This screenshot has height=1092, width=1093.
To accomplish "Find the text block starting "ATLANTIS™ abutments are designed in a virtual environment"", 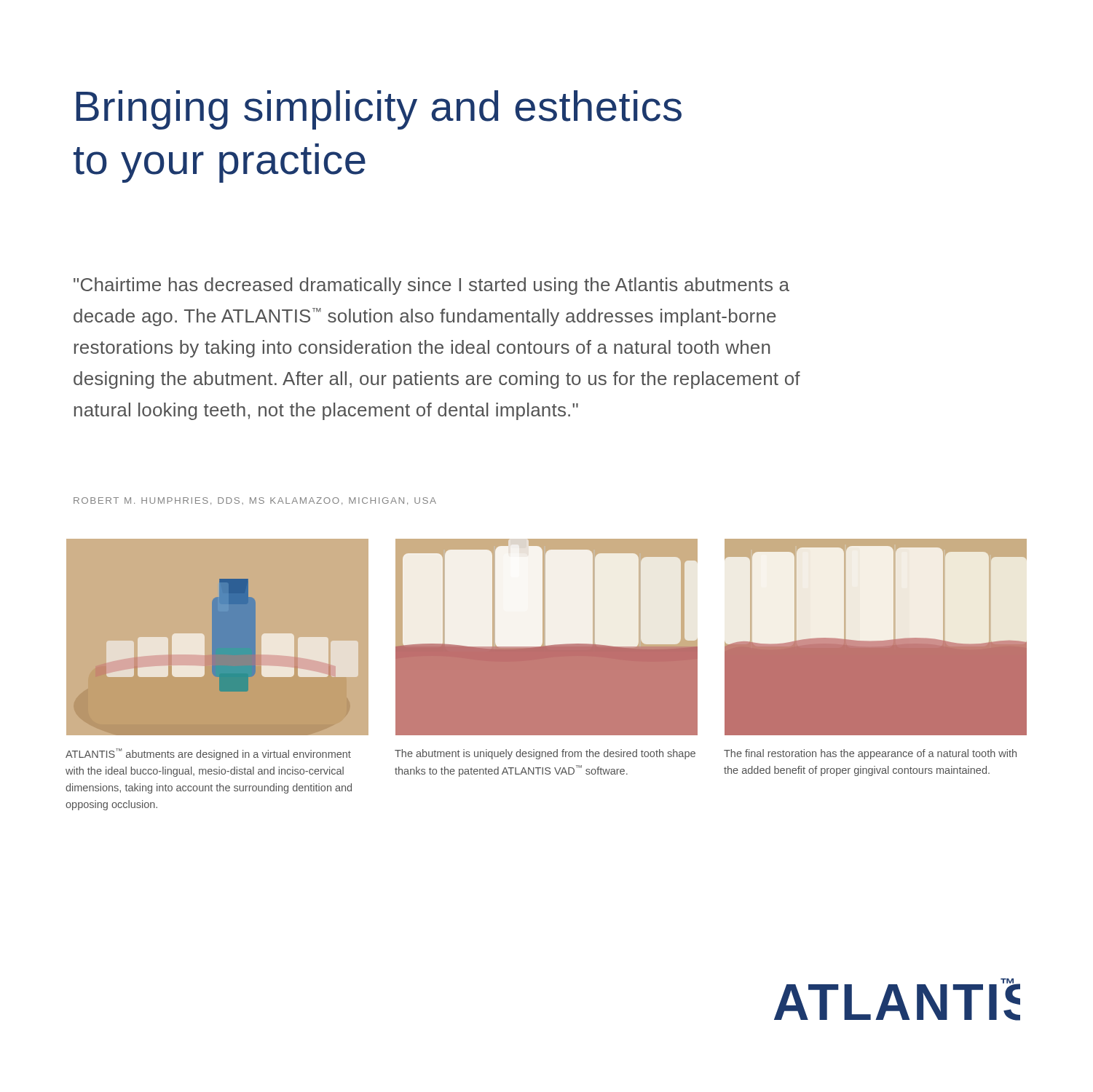I will point(209,779).
